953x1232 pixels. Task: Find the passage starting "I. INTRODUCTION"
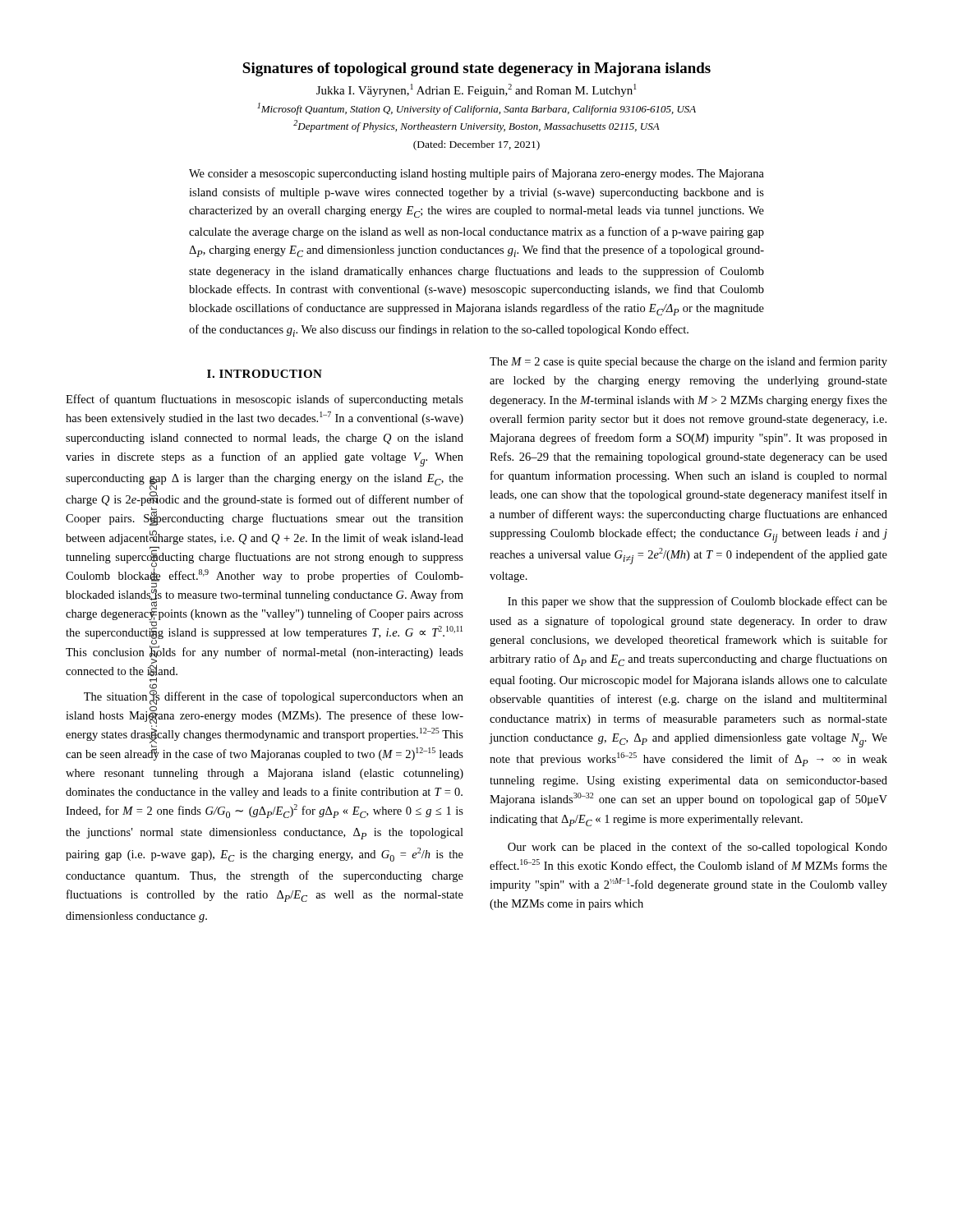(x=265, y=374)
